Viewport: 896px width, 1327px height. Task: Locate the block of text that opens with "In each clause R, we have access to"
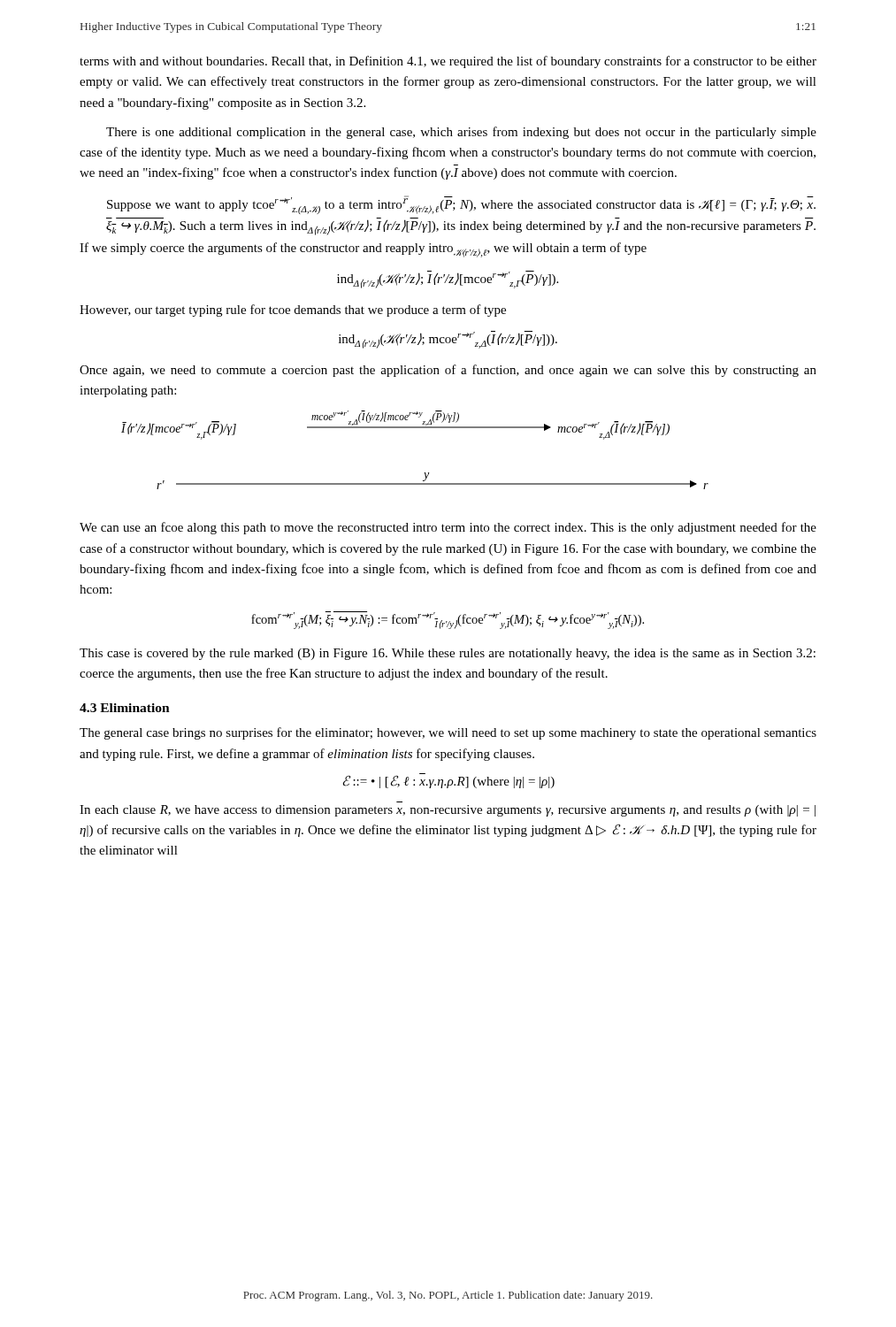(x=448, y=831)
